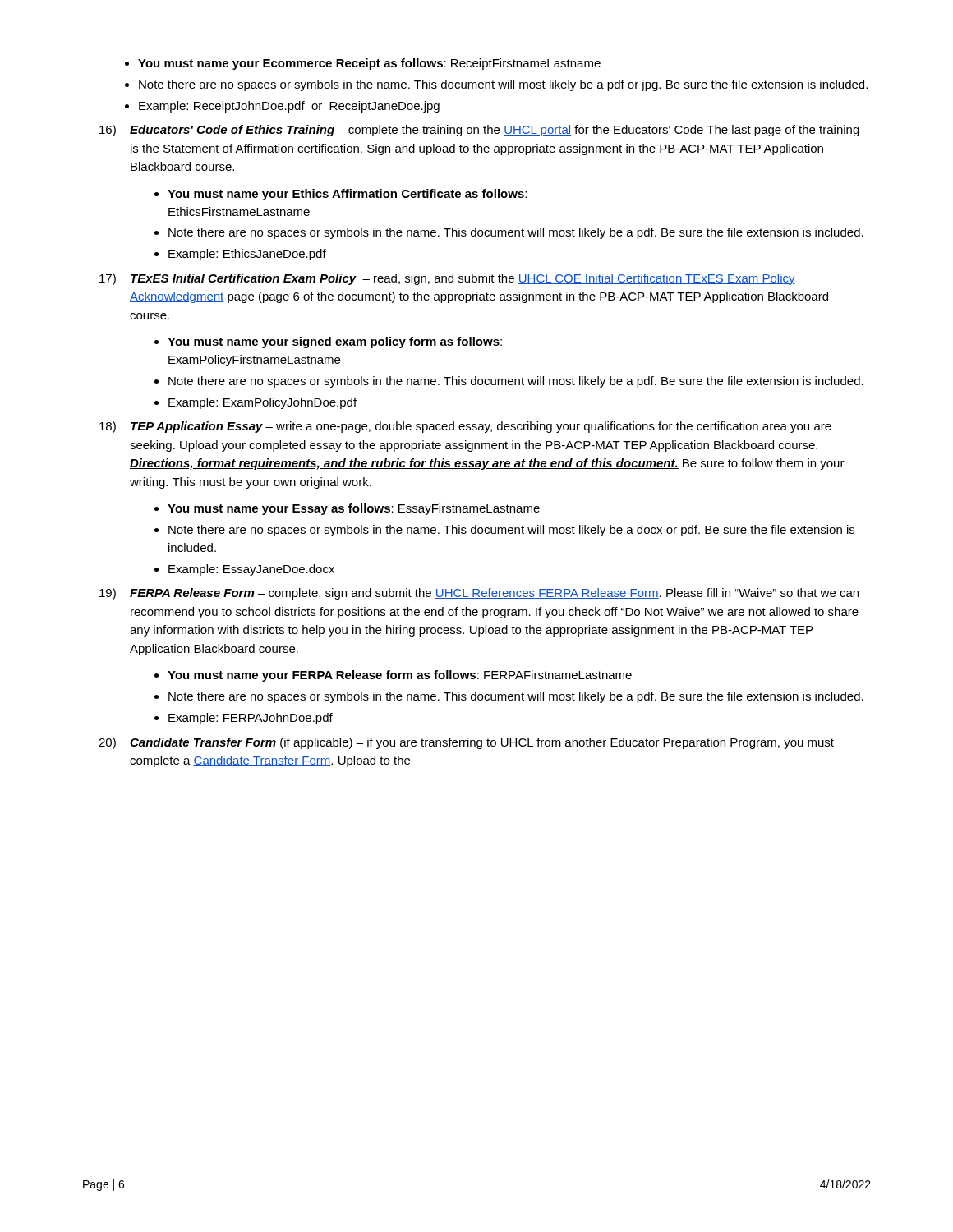The width and height of the screenshot is (953, 1232).
Task: Locate the list item with the text "Example: FERPAJohnDoe.pdf"
Action: click(250, 717)
